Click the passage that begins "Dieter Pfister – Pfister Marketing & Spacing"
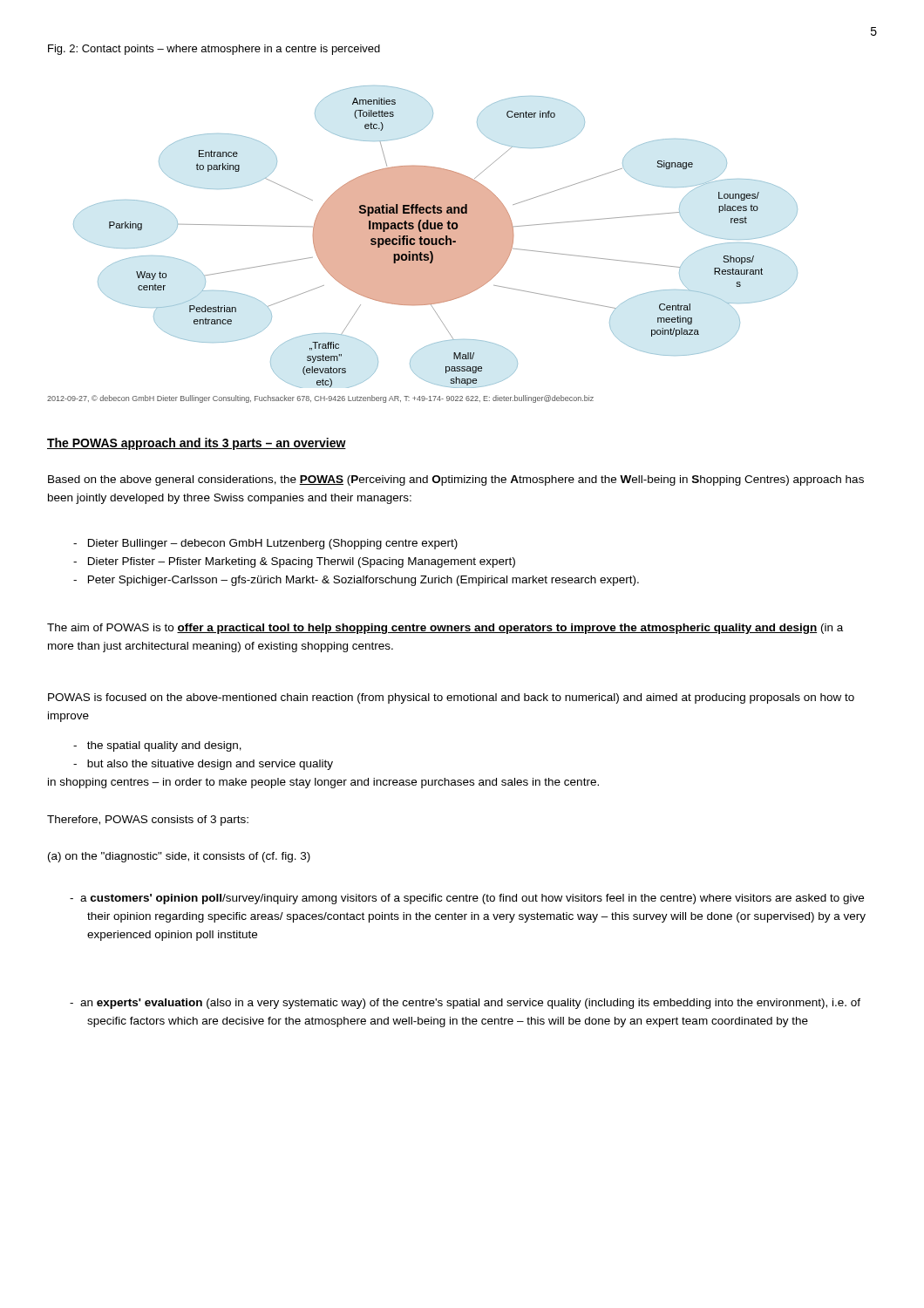The width and height of the screenshot is (924, 1308). tap(294, 561)
